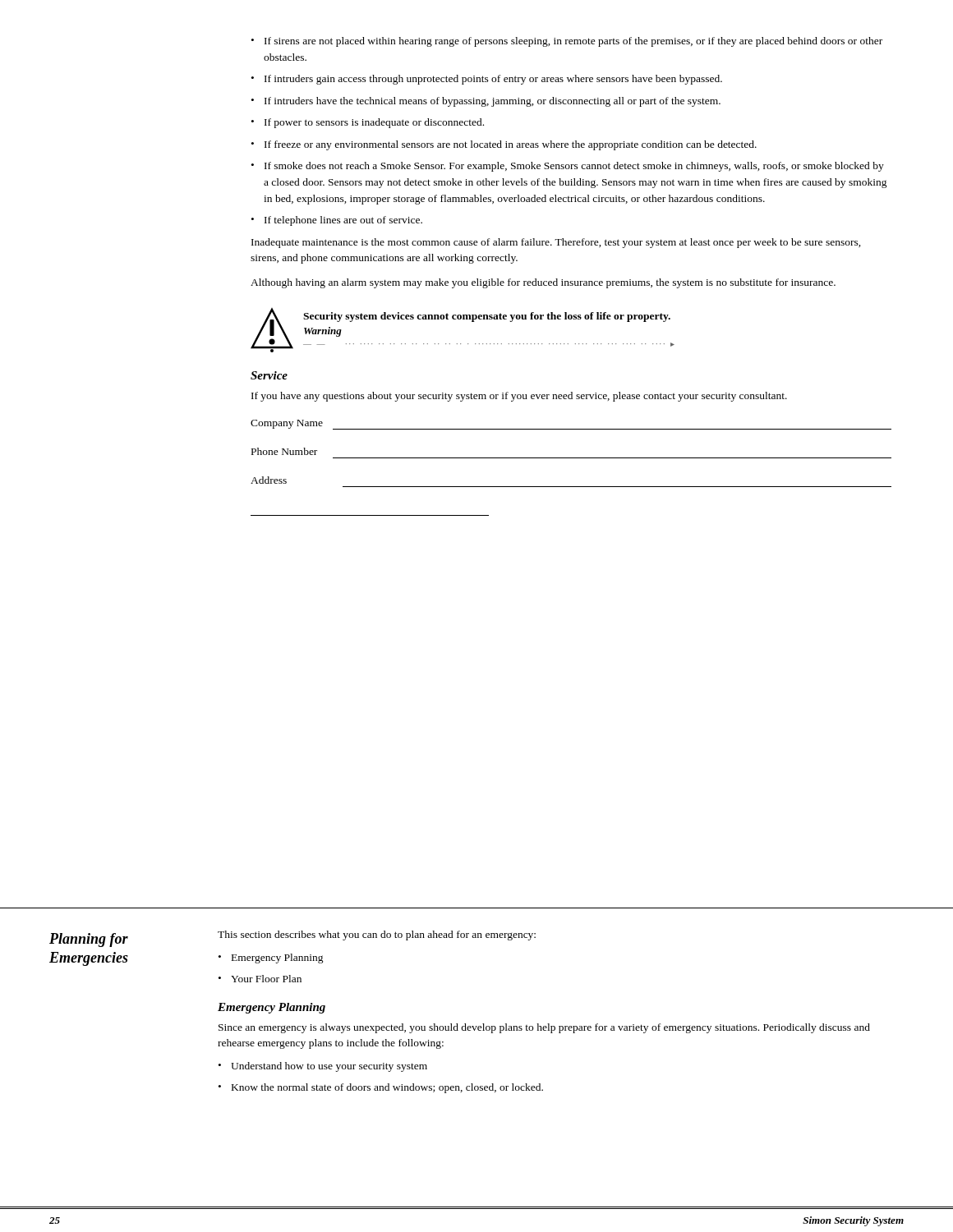Find the text block that reads "This section describes"
Screen dimensions: 1232x953
point(377,934)
